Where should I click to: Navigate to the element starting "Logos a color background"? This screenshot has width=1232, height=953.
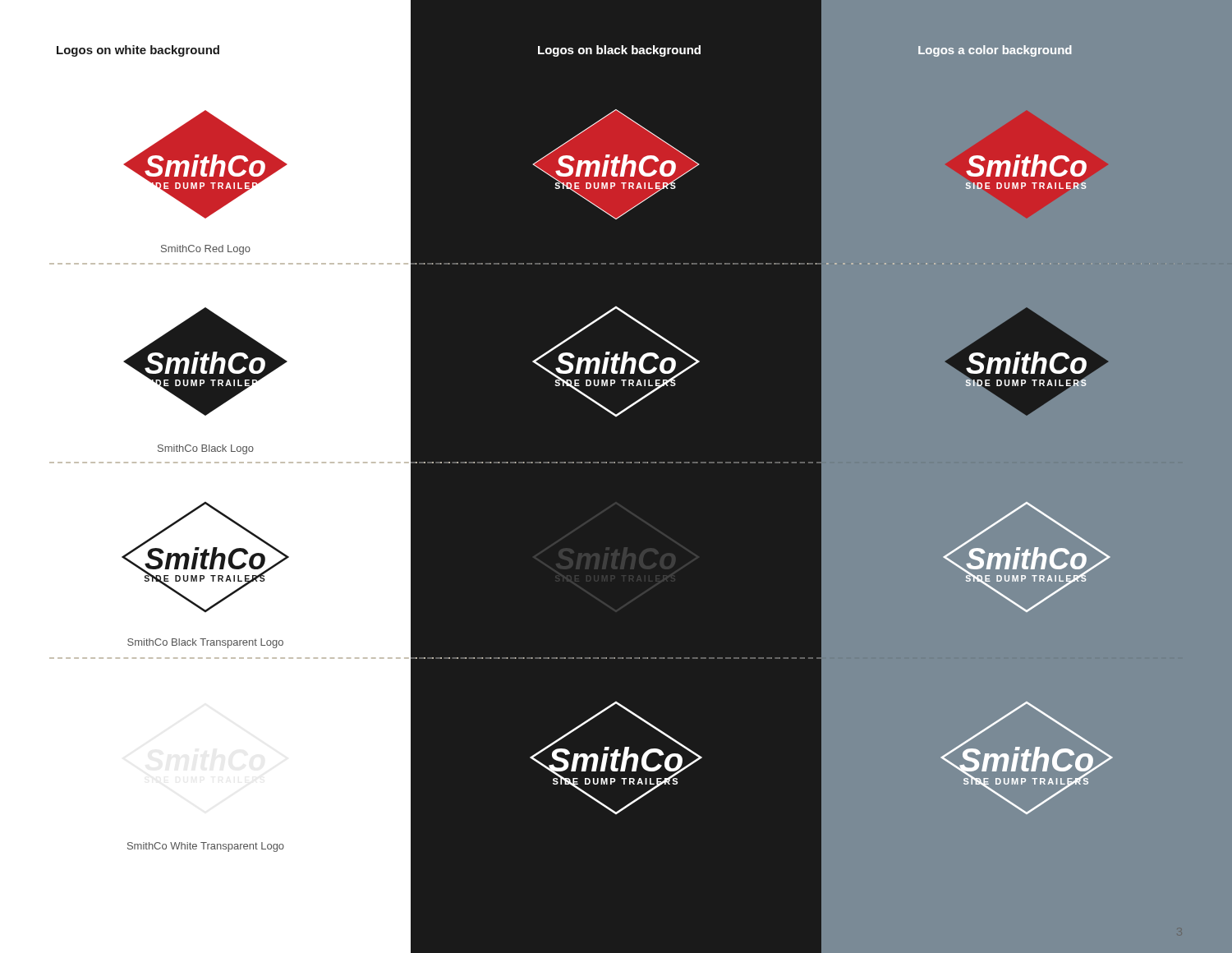click(x=995, y=50)
